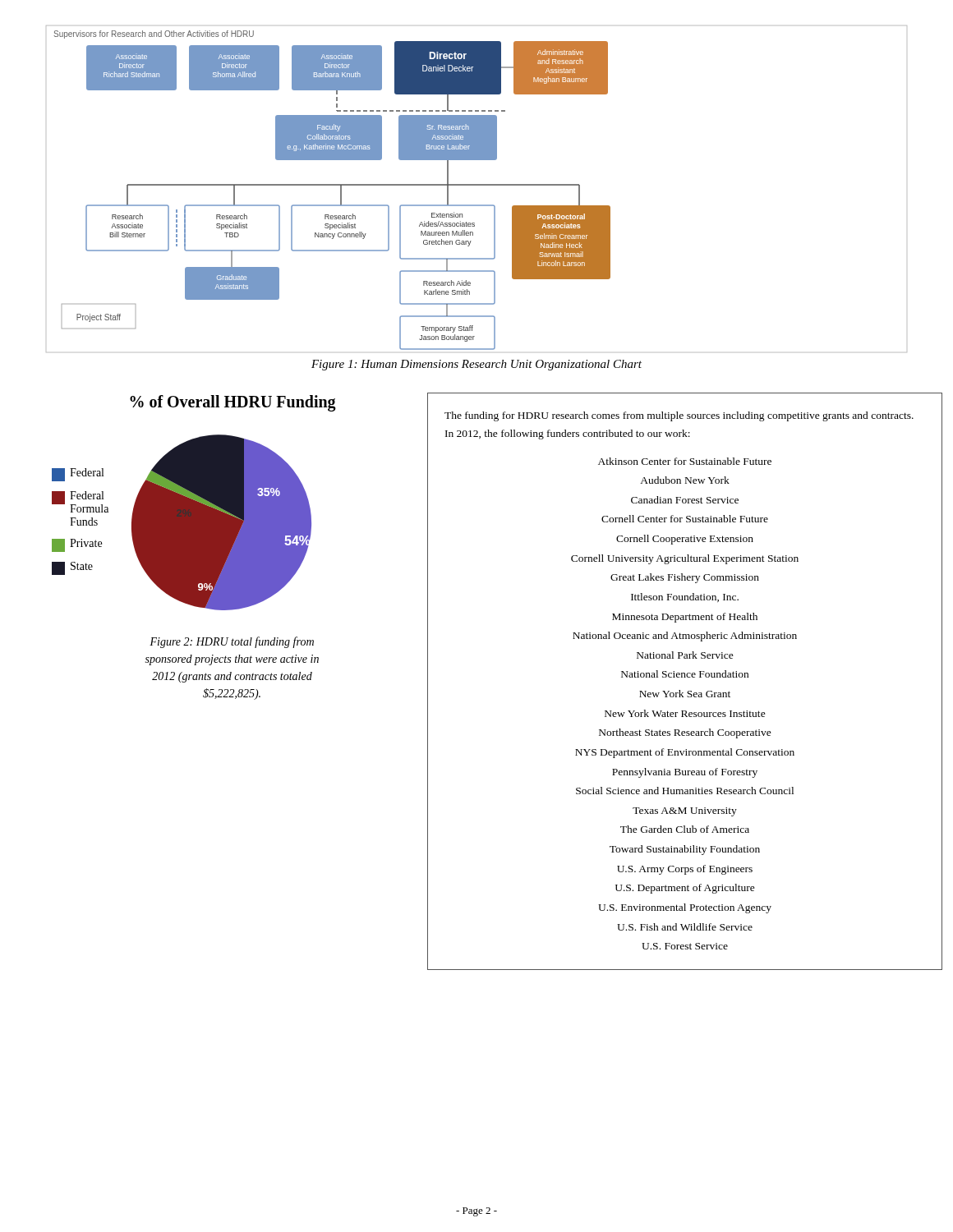953x1232 pixels.
Task: Click on the organizational chart
Action: pyautogui.click(x=476, y=189)
